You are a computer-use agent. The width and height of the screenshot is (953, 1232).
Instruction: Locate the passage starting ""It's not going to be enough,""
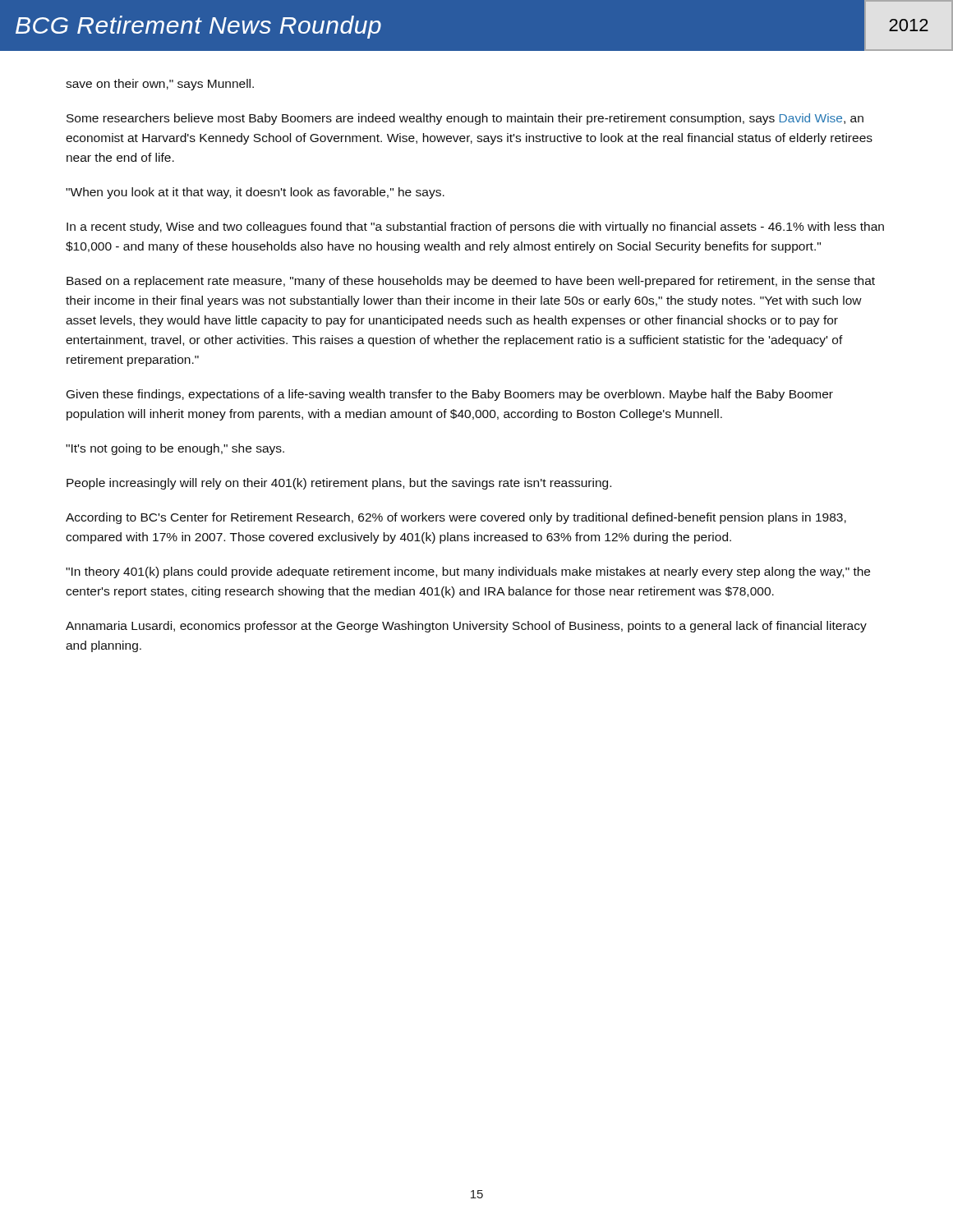pyautogui.click(x=176, y=448)
